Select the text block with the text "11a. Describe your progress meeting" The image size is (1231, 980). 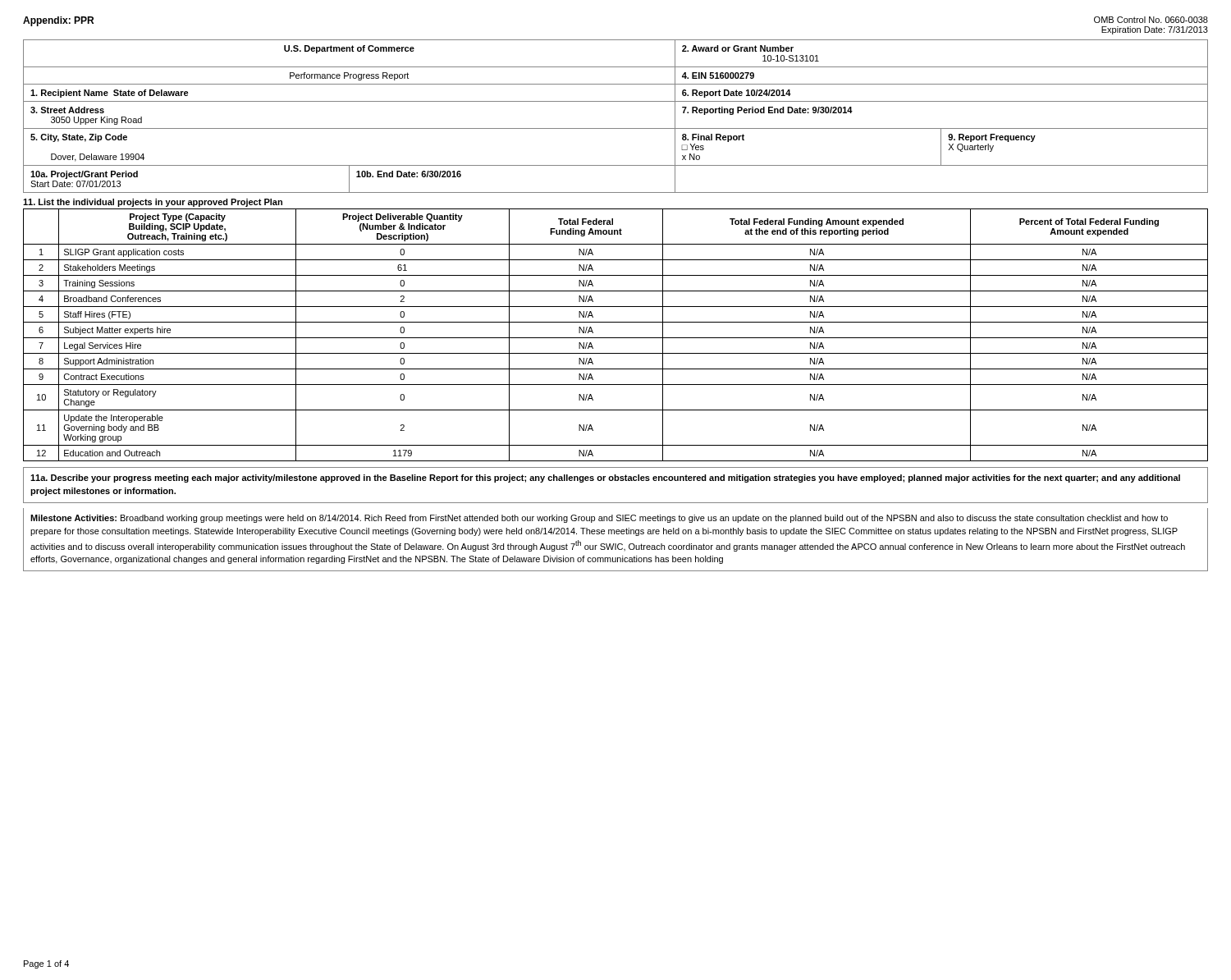pyautogui.click(x=606, y=484)
